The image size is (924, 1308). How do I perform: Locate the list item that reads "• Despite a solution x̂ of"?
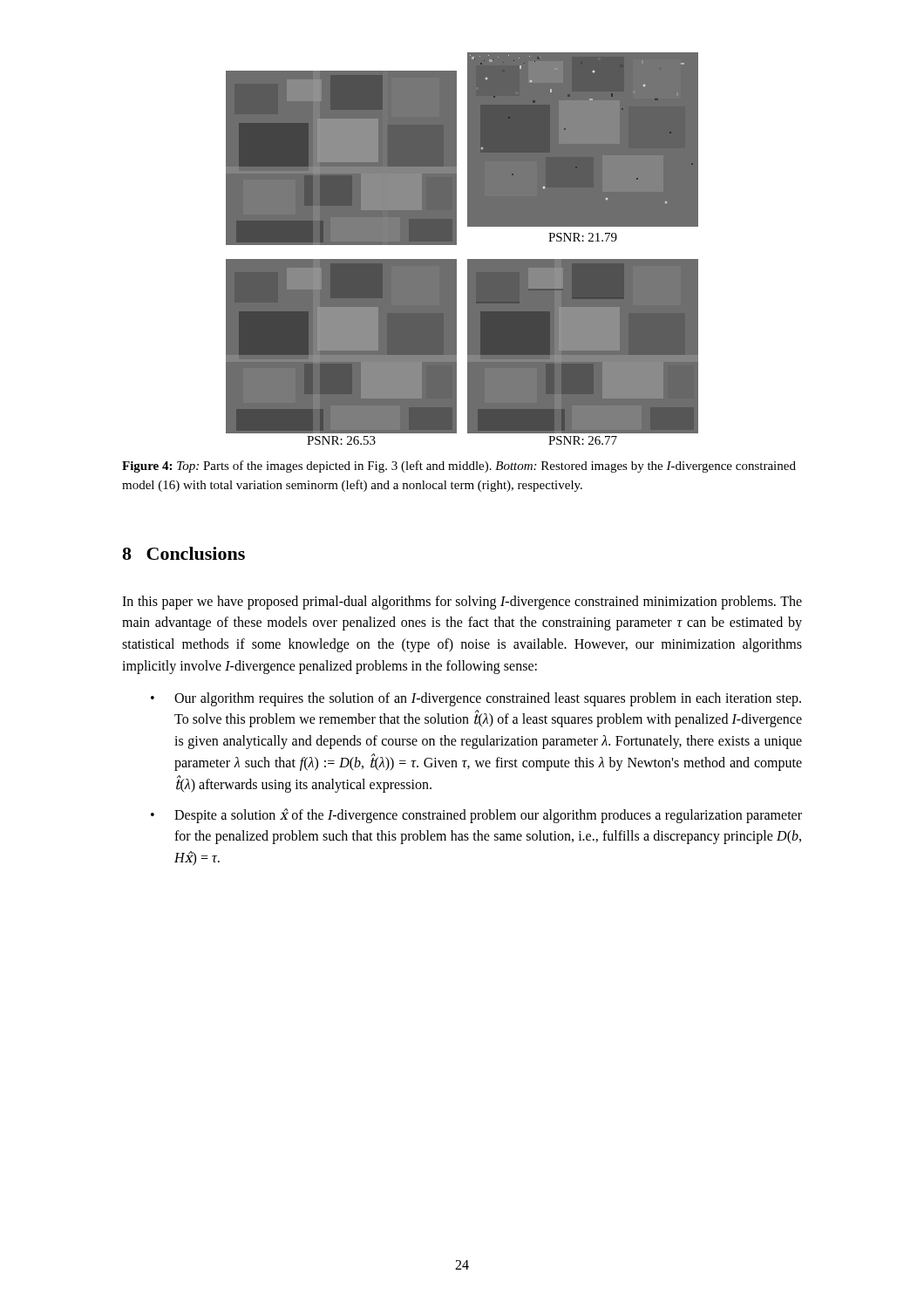pyautogui.click(x=476, y=837)
